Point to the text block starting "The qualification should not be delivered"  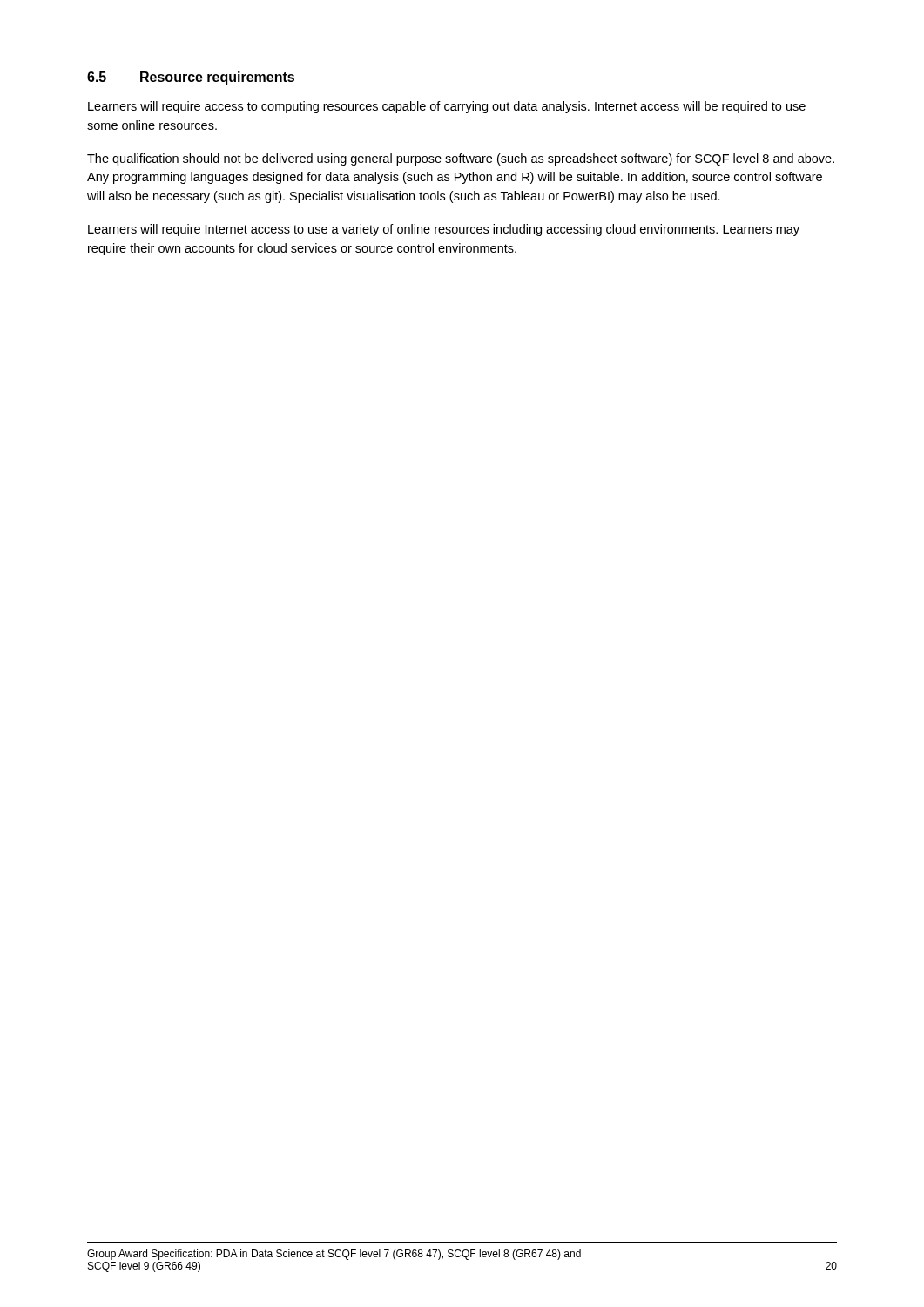461,177
